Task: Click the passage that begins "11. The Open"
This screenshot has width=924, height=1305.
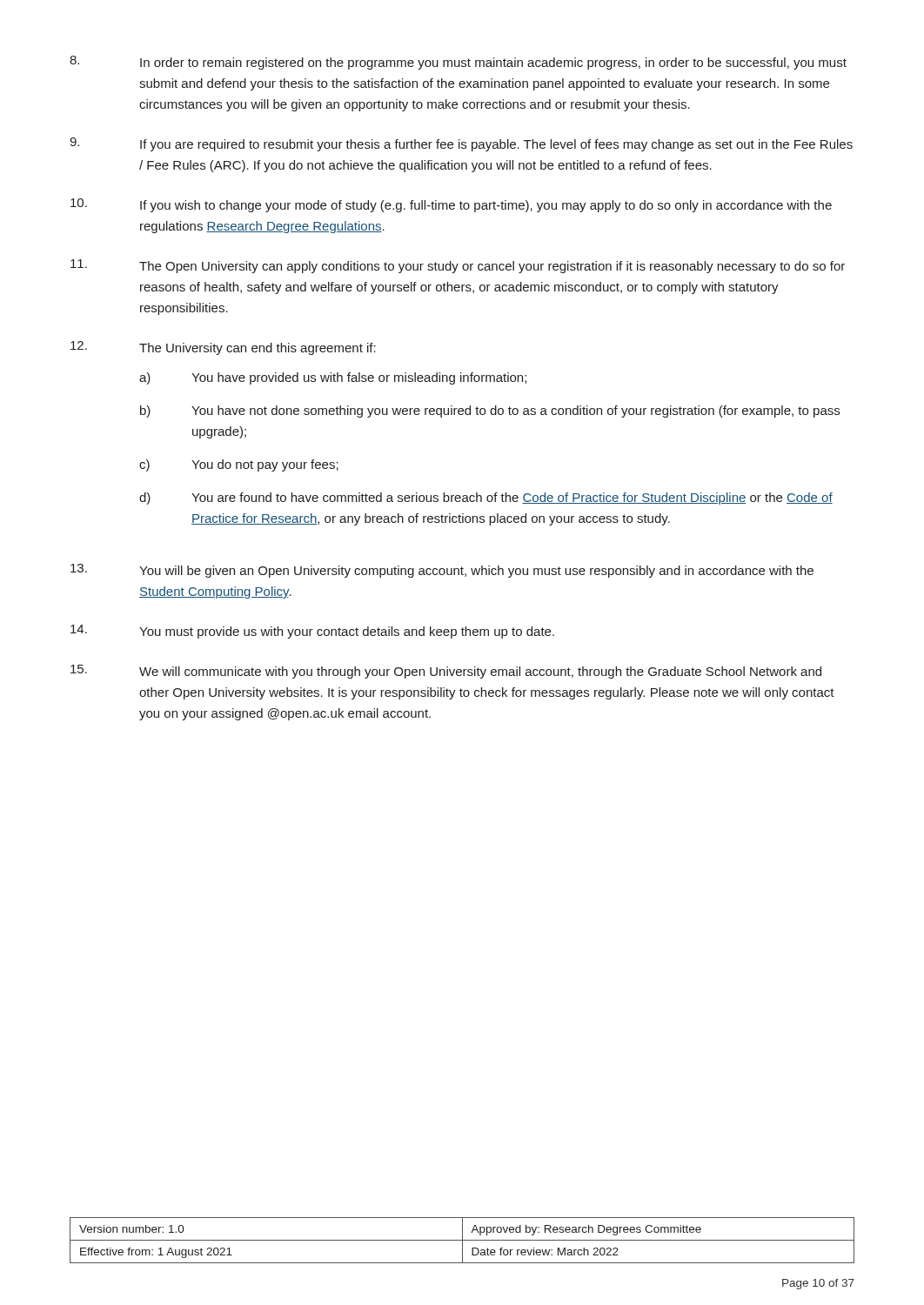Action: [462, 287]
